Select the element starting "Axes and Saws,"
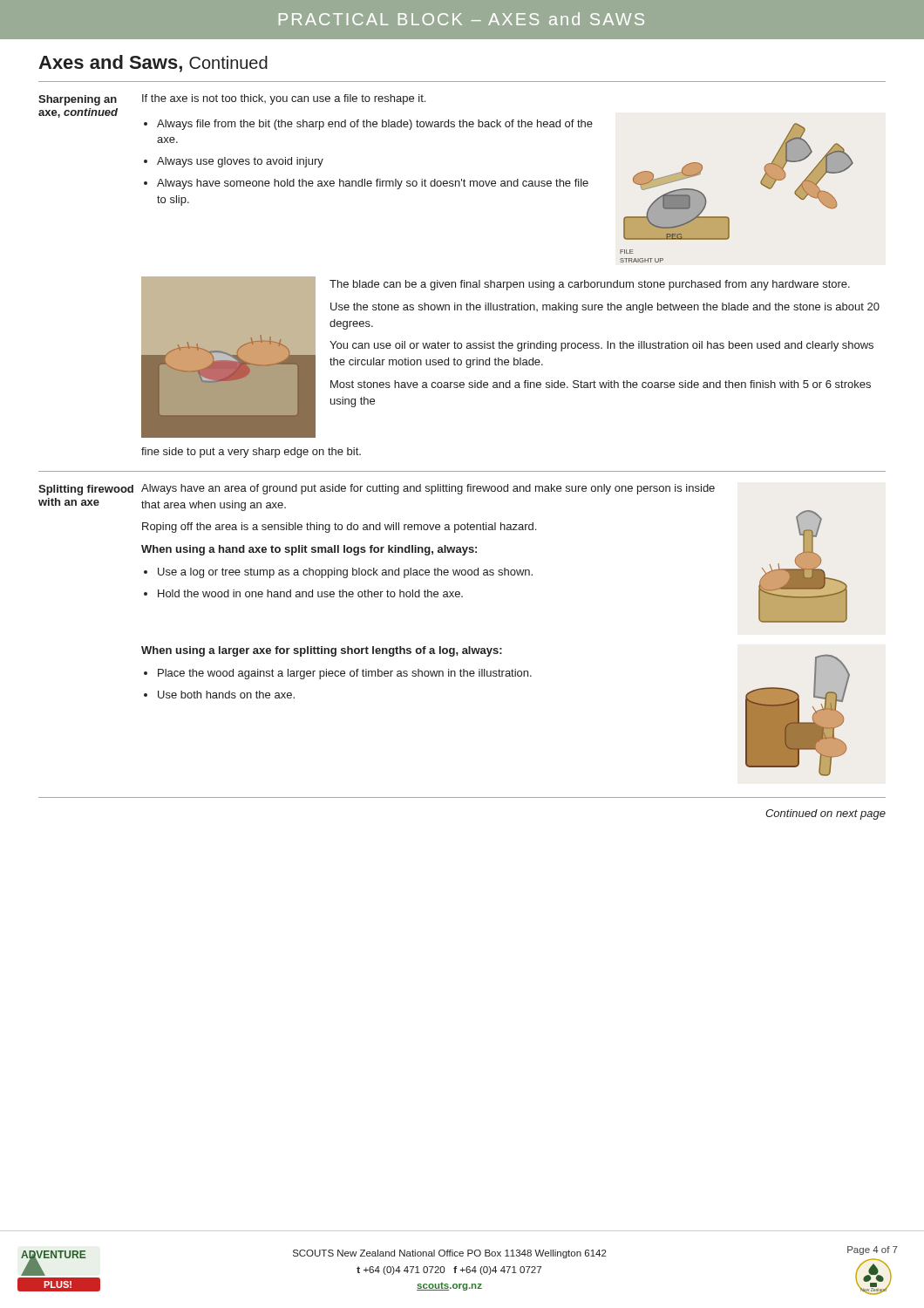Image resolution: width=924 pixels, height=1308 pixels. [153, 62]
